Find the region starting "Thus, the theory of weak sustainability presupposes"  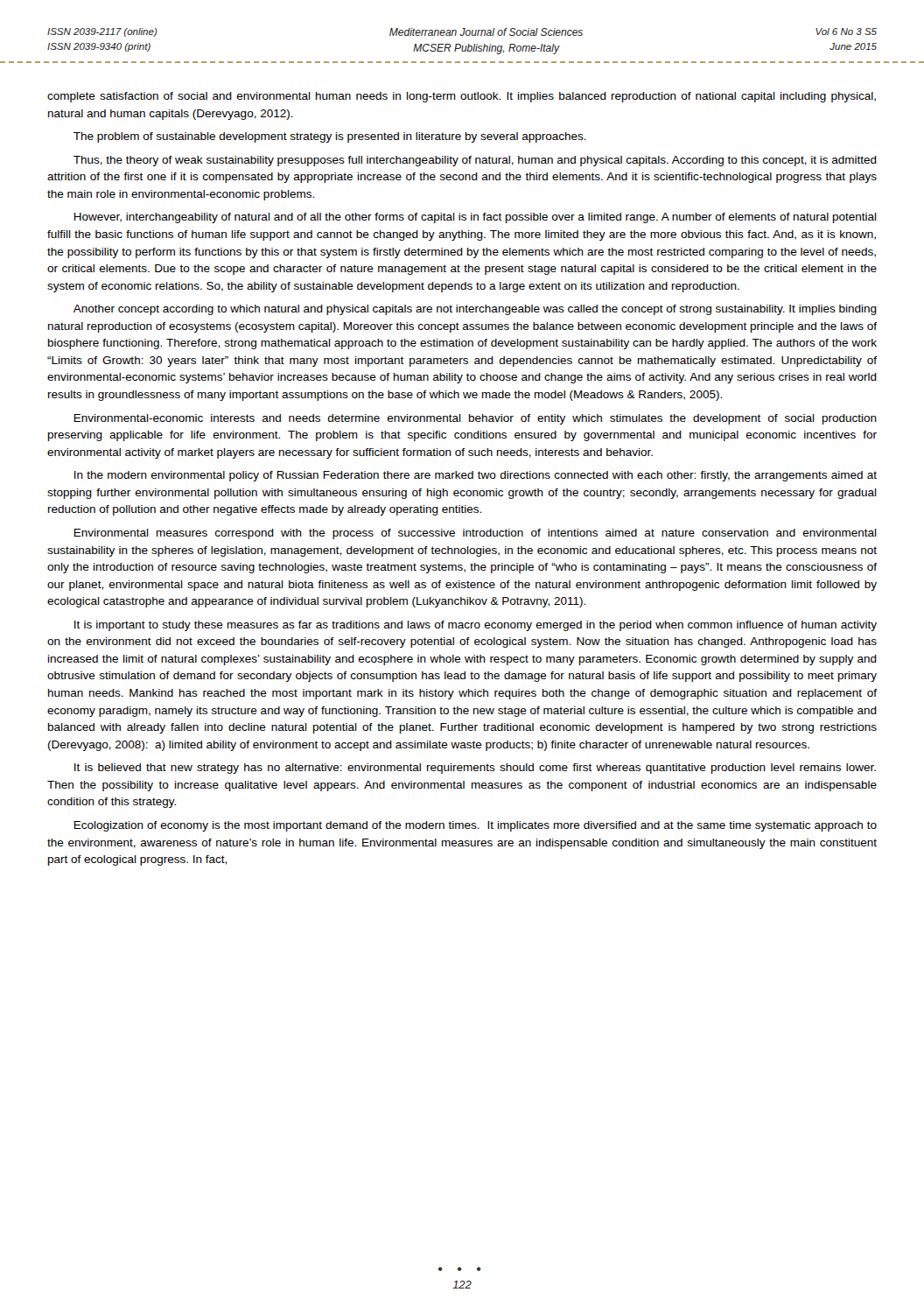[462, 177]
